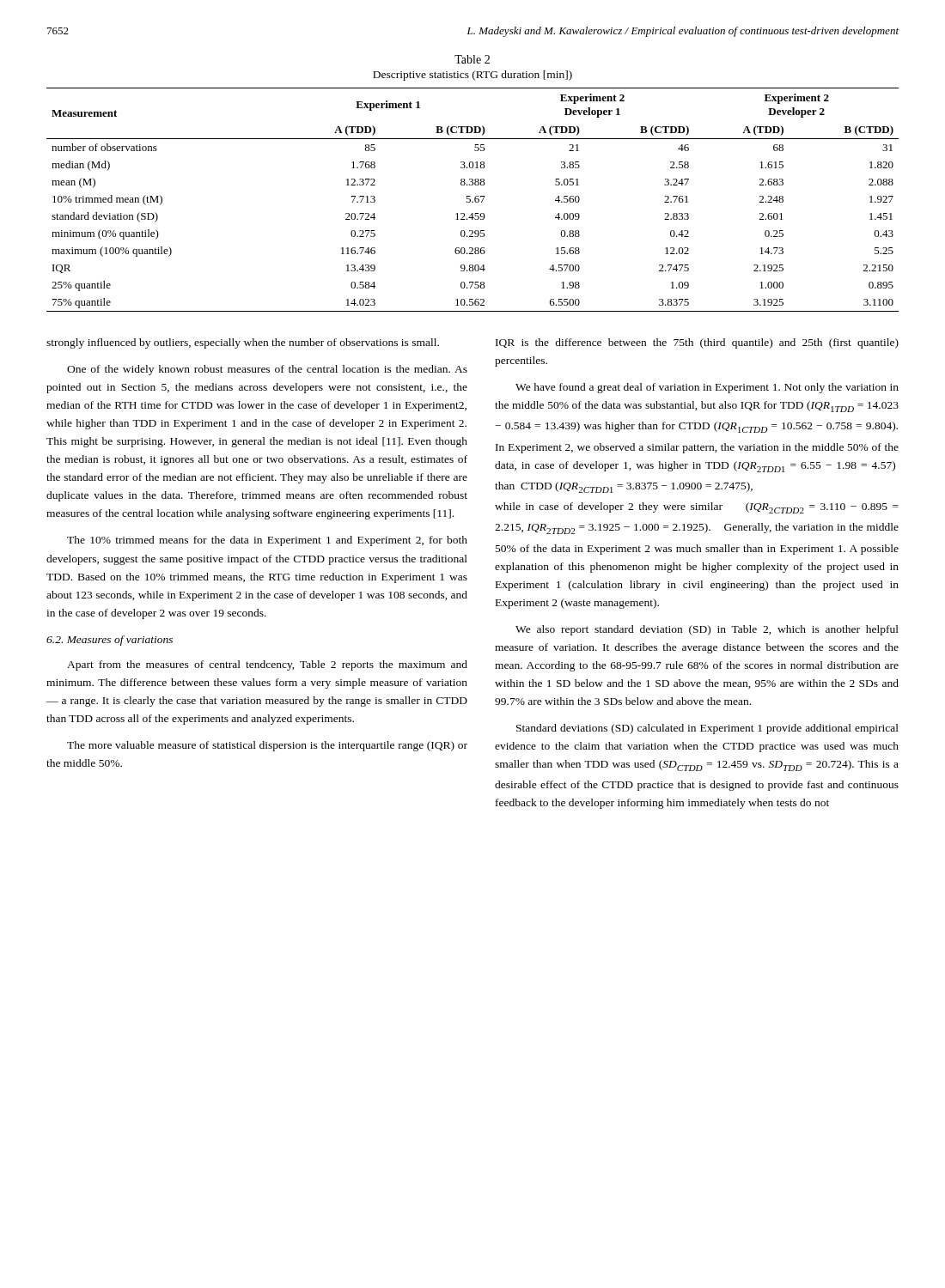The image size is (945, 1288).
Task: Point to the region starting "We also report standard deviation"
Action: [x=697, y=665]
